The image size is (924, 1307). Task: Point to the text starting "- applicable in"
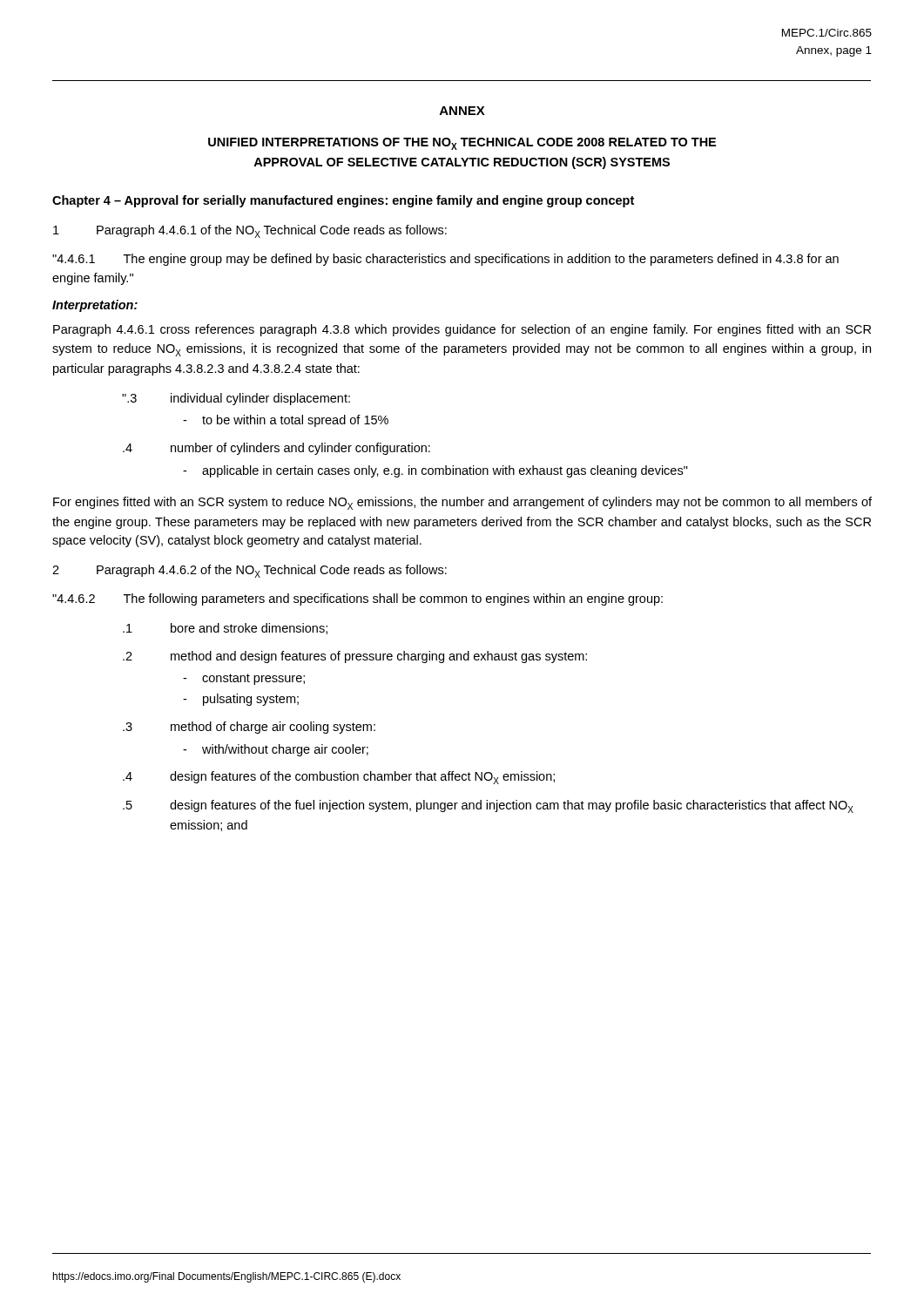pos(527,471)
